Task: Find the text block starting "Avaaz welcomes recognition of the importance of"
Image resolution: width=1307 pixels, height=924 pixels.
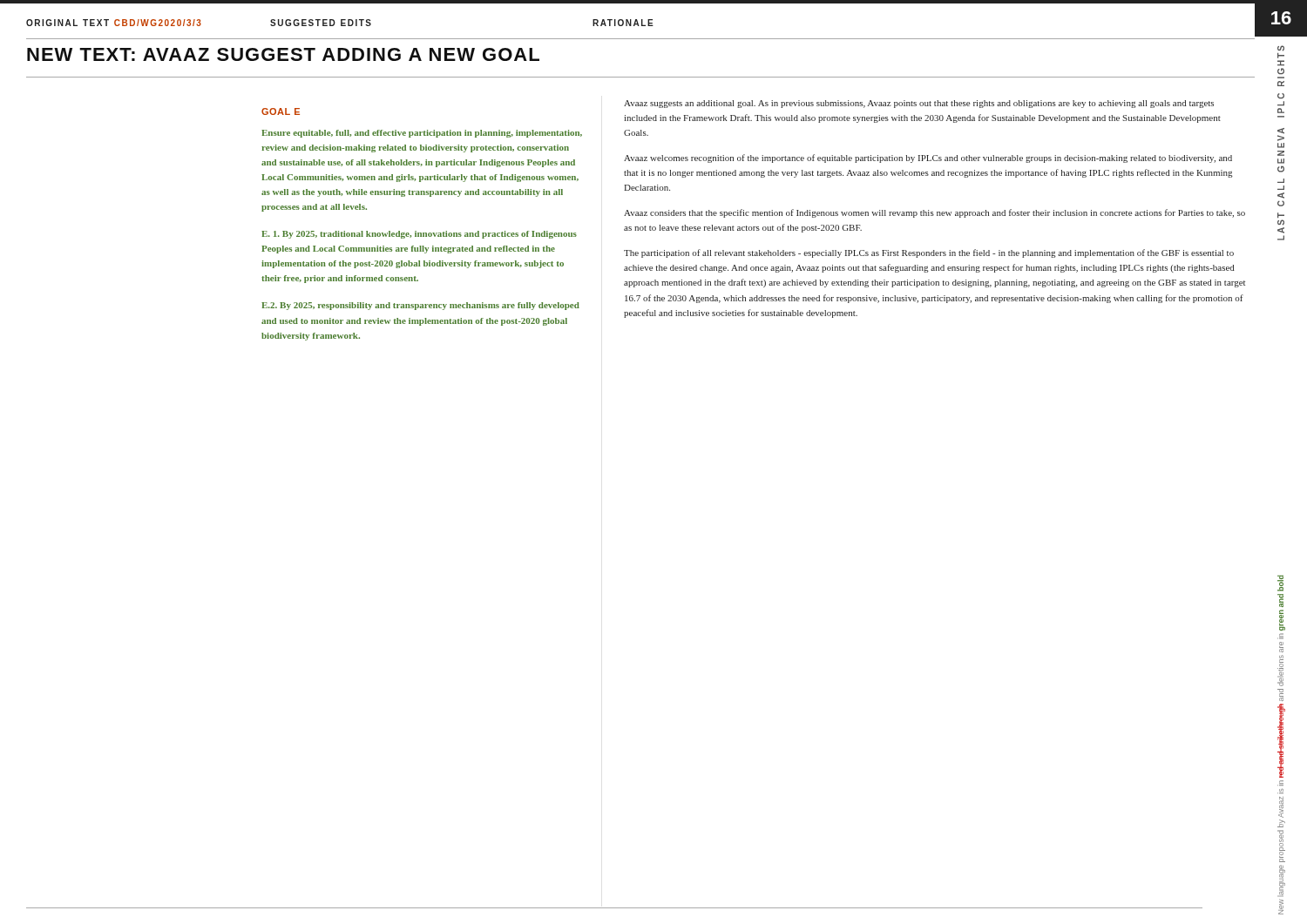Action: [928, 173]
